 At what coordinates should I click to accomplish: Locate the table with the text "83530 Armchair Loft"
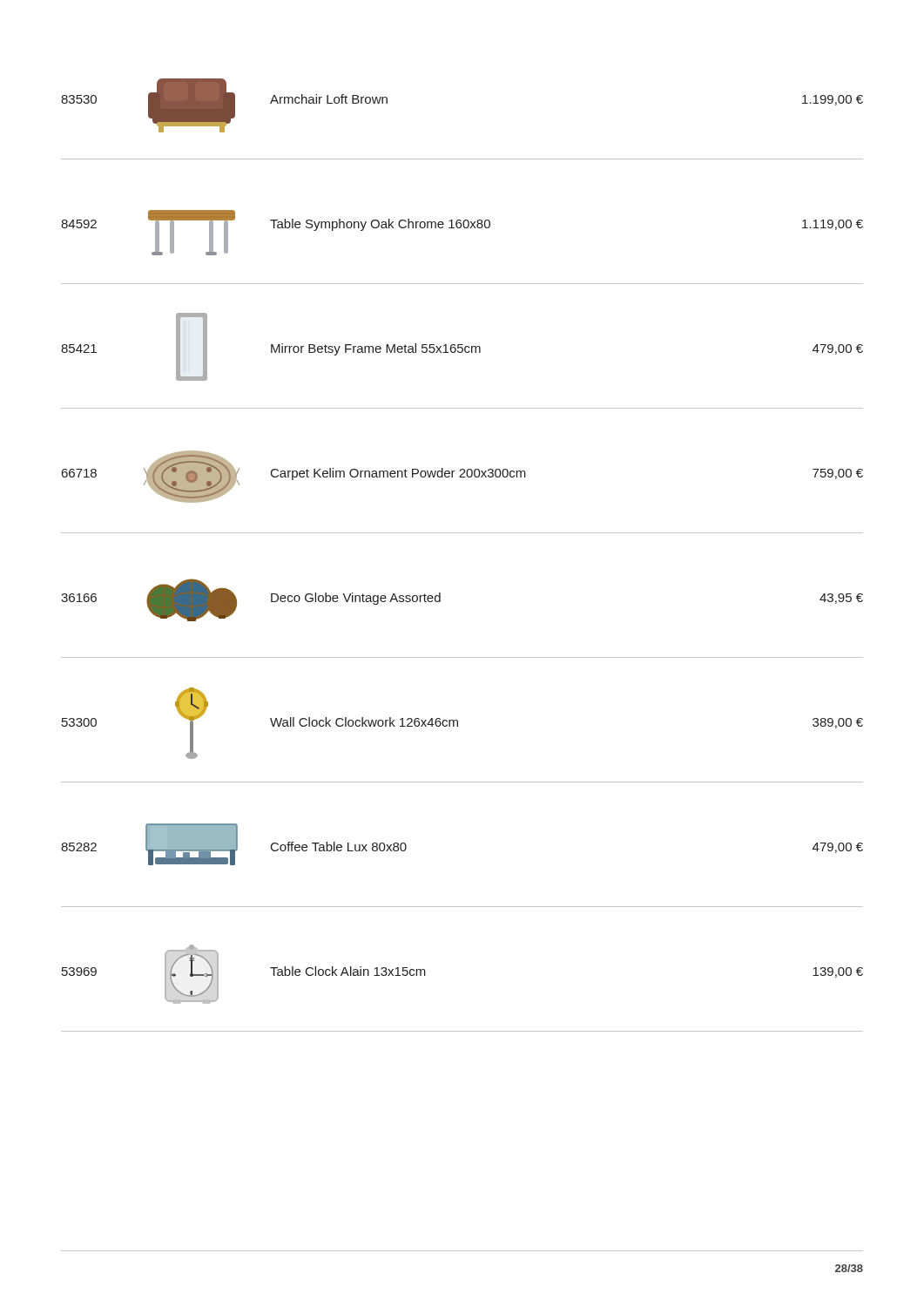(x=462, y=533)
